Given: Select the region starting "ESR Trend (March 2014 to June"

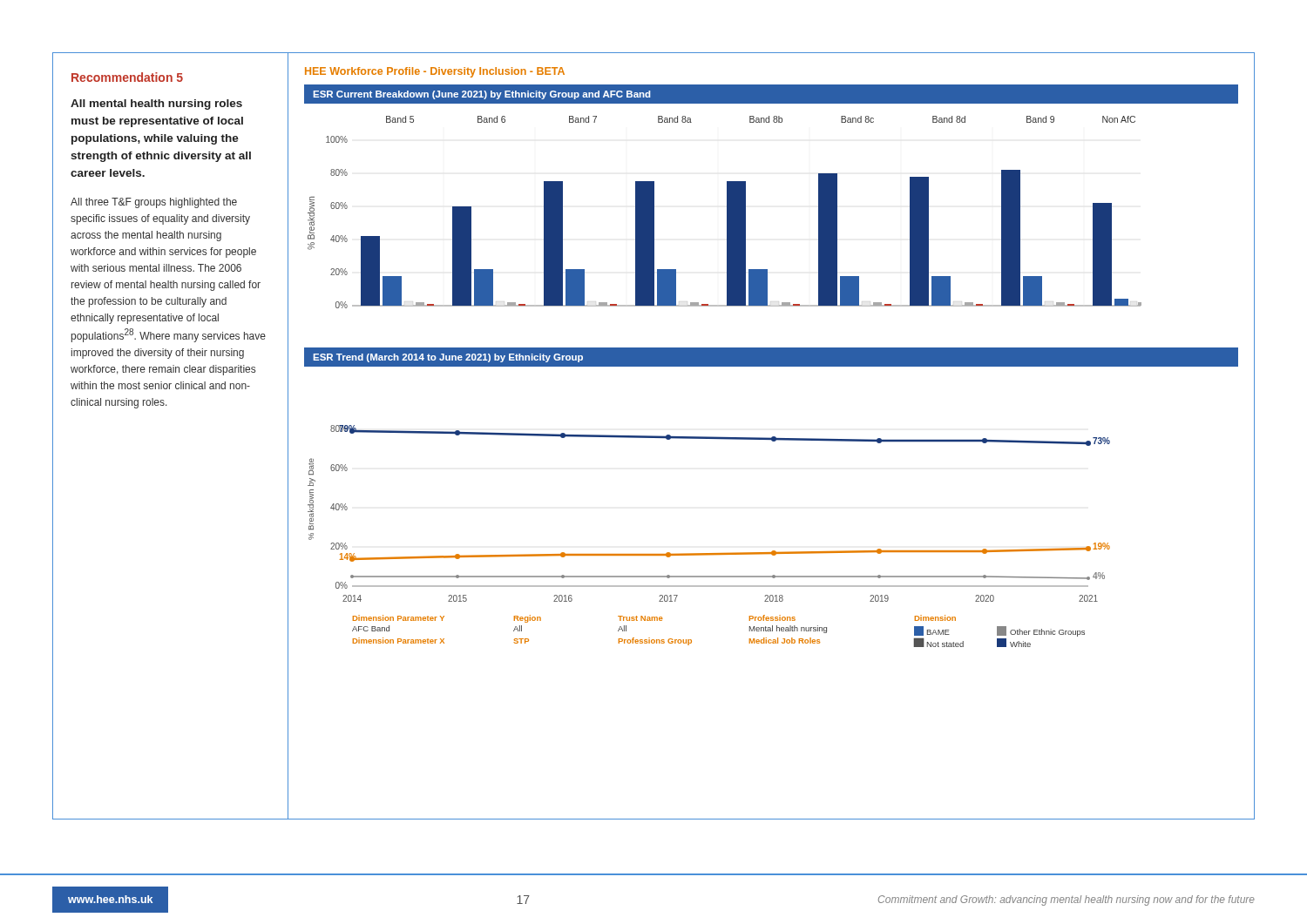Looking at the screenshot, I should coord(448,357).
